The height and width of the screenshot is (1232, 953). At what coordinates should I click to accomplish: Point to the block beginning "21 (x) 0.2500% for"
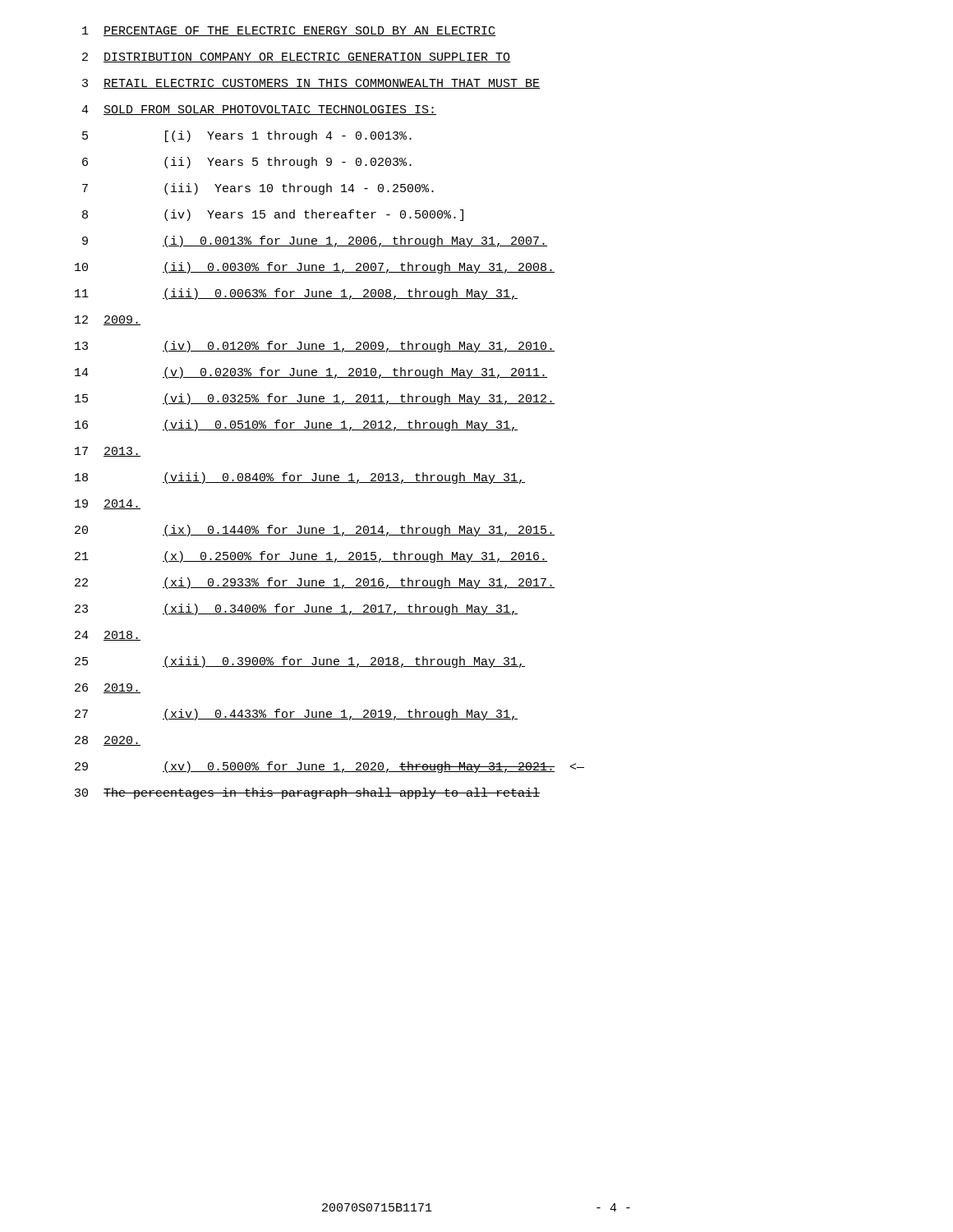[x=485, y=557]
